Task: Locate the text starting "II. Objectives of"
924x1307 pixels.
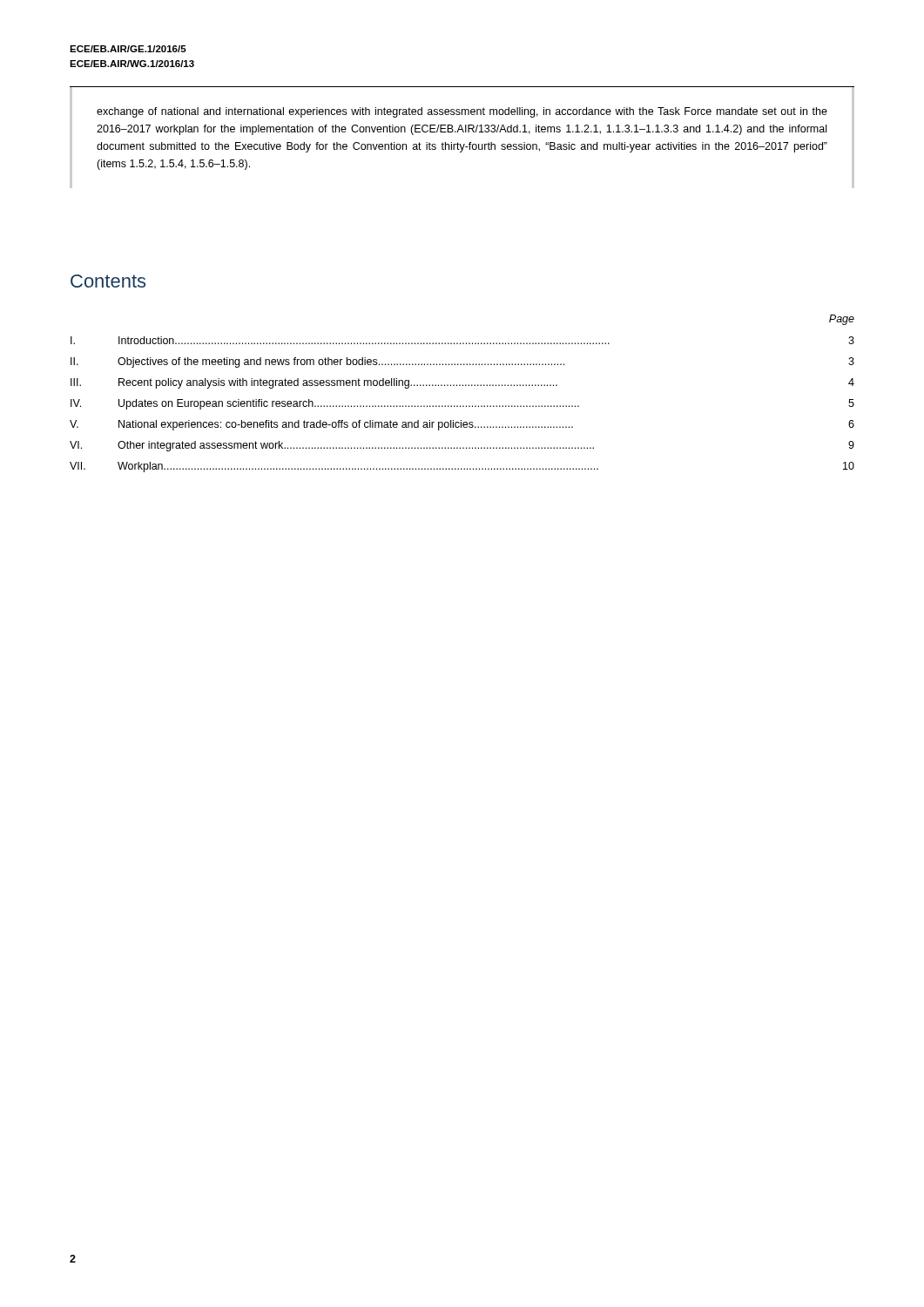Action: [462, 362]
